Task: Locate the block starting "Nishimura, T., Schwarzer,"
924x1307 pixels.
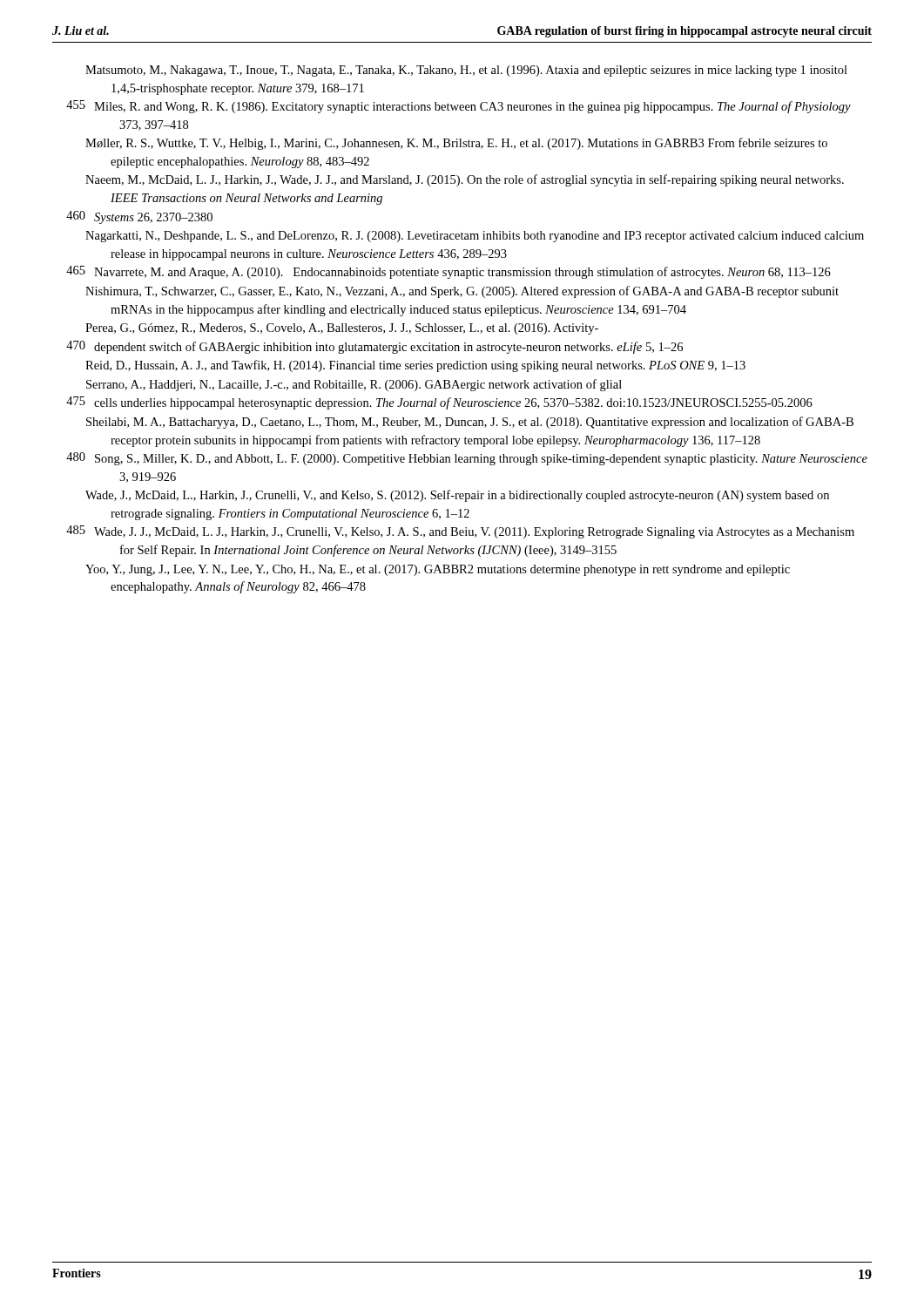Action: coord(462,300)
